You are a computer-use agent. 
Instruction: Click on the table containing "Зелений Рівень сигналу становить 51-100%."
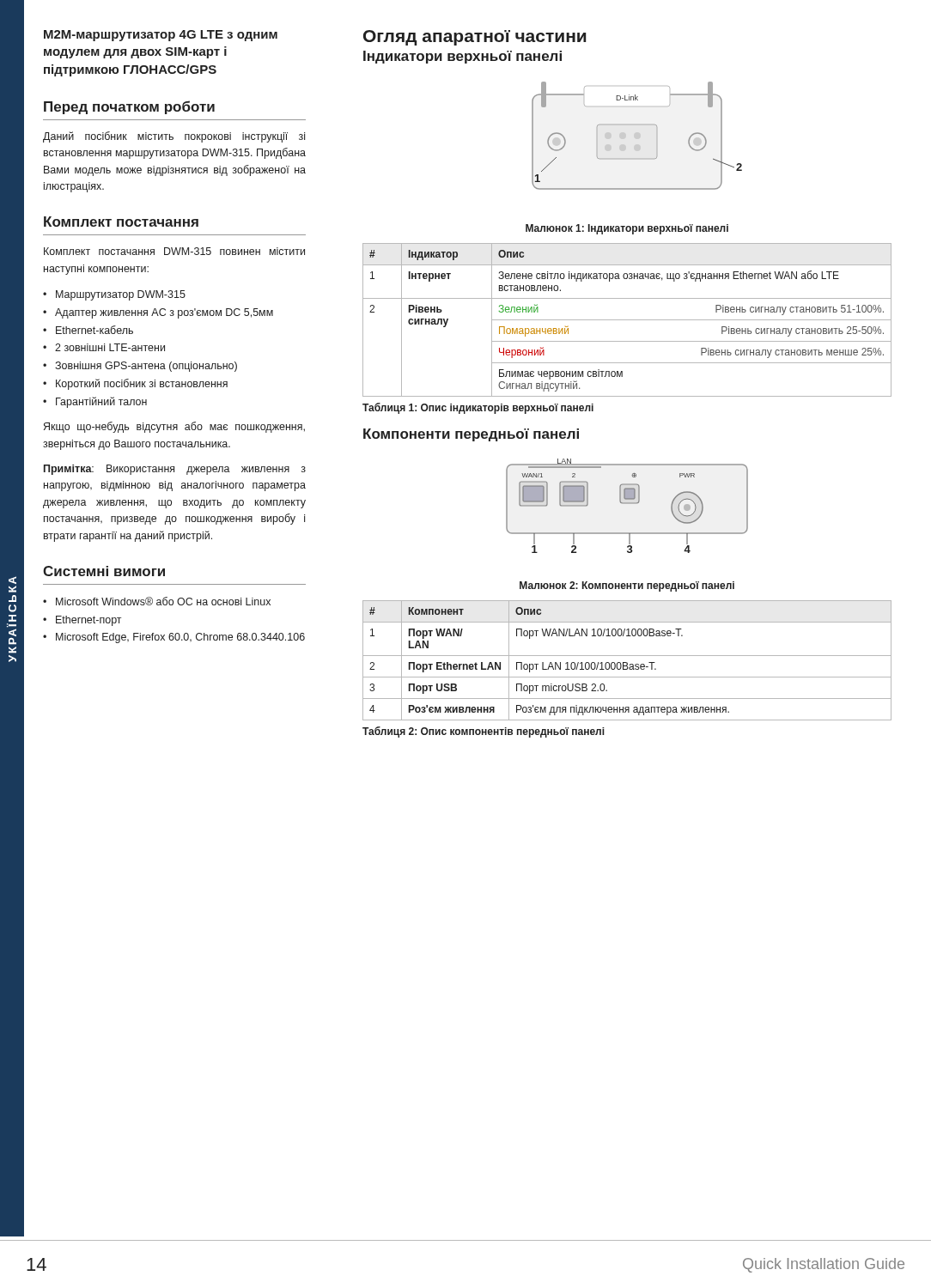click(627, 320)
